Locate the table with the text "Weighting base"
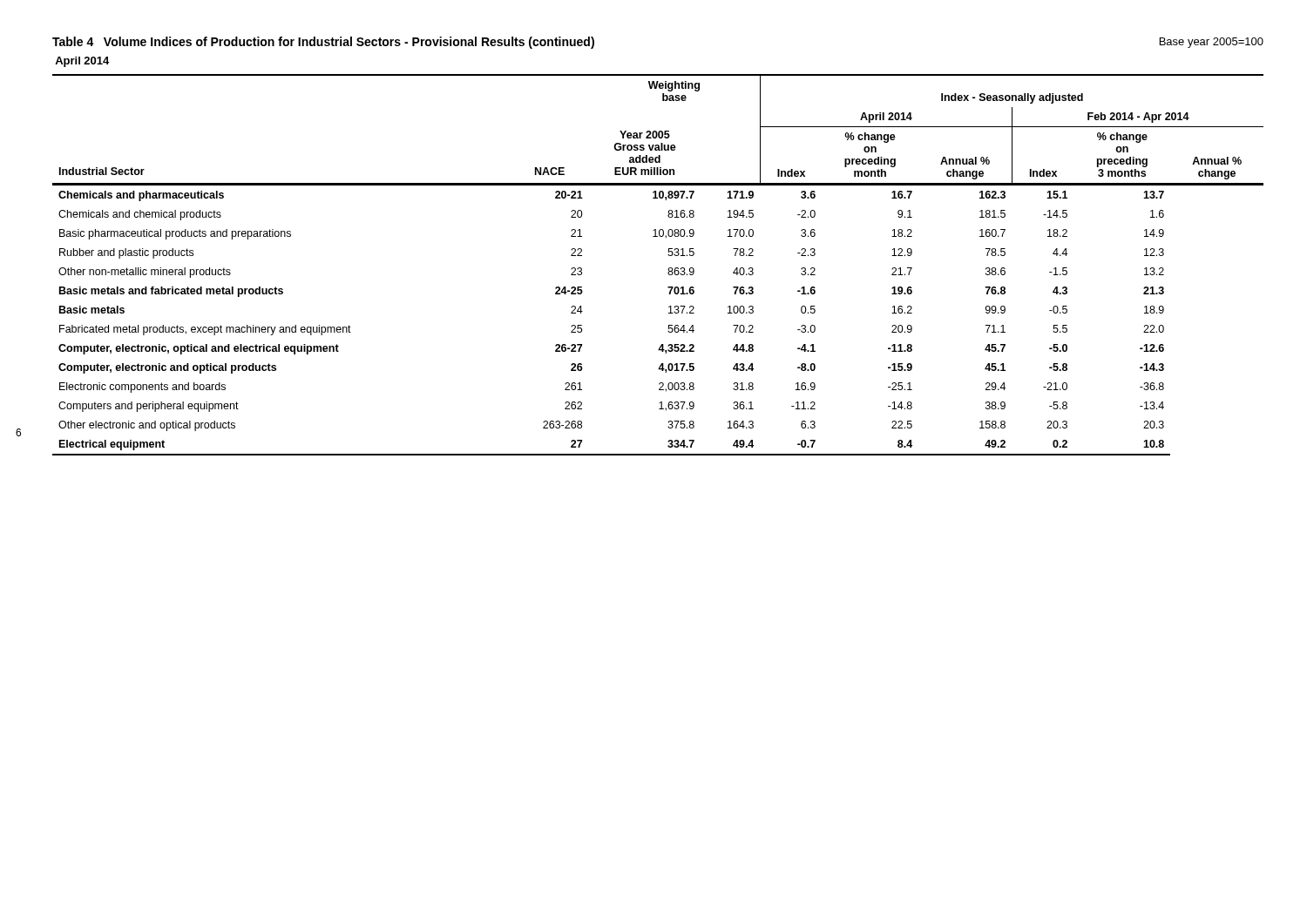Viewport: 1307px width, 924px height. tap(658, 265)
